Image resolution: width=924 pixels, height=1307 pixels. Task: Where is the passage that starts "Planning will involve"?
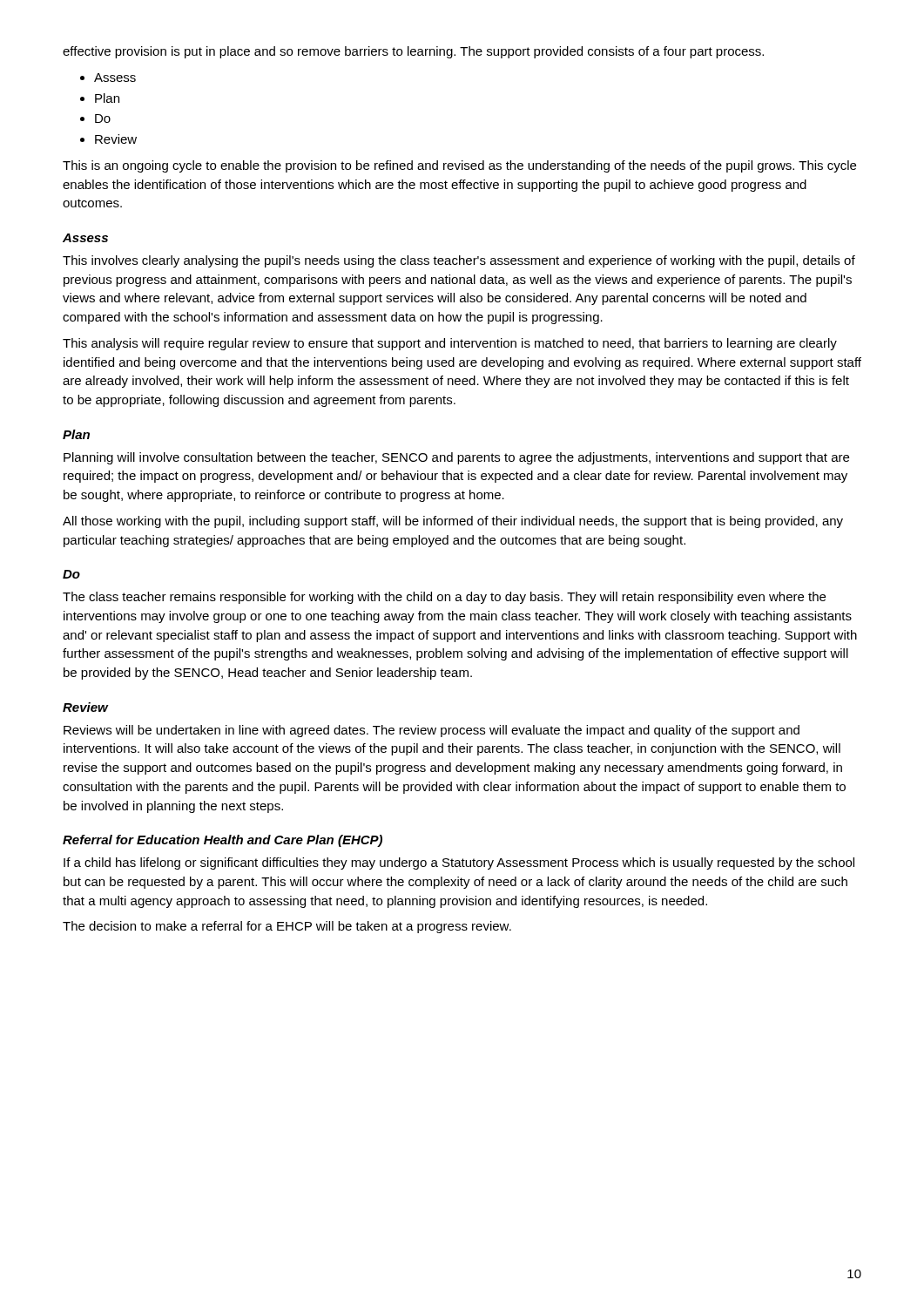pos(462,498)
